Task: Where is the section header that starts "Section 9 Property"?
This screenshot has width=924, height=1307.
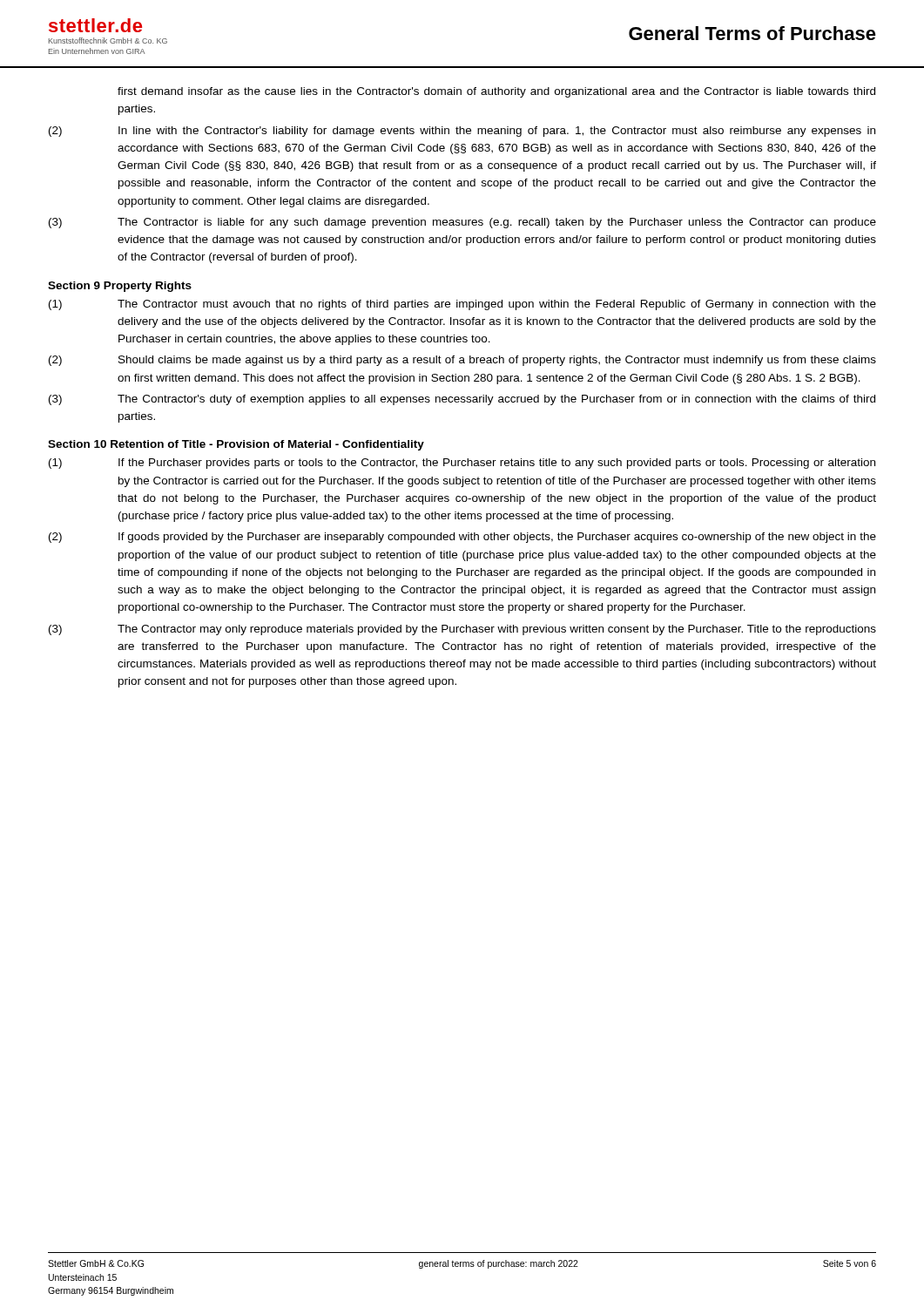Action: (x=120, y=285)
